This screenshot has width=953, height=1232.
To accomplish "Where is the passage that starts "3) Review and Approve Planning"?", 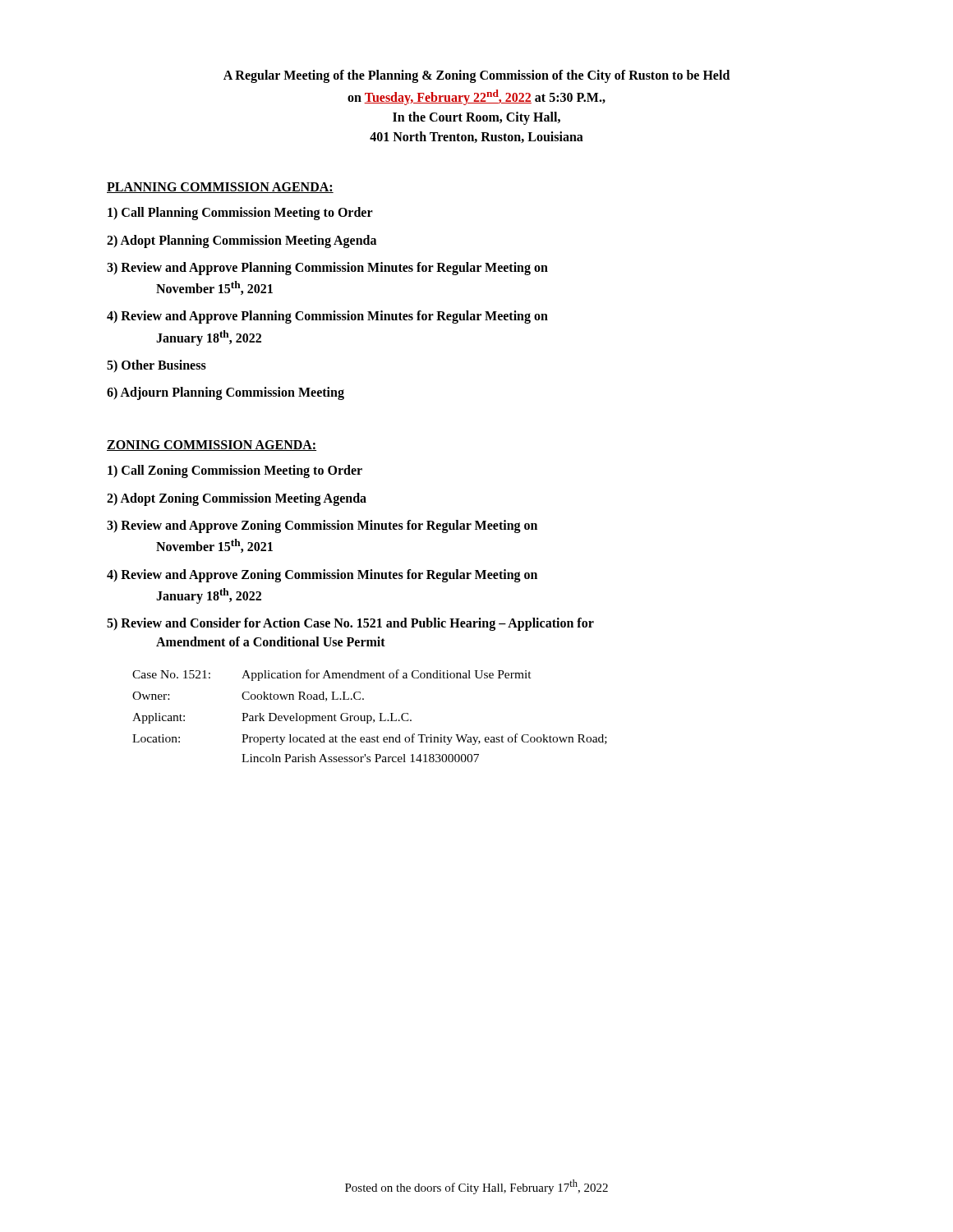I will point(476,279).
